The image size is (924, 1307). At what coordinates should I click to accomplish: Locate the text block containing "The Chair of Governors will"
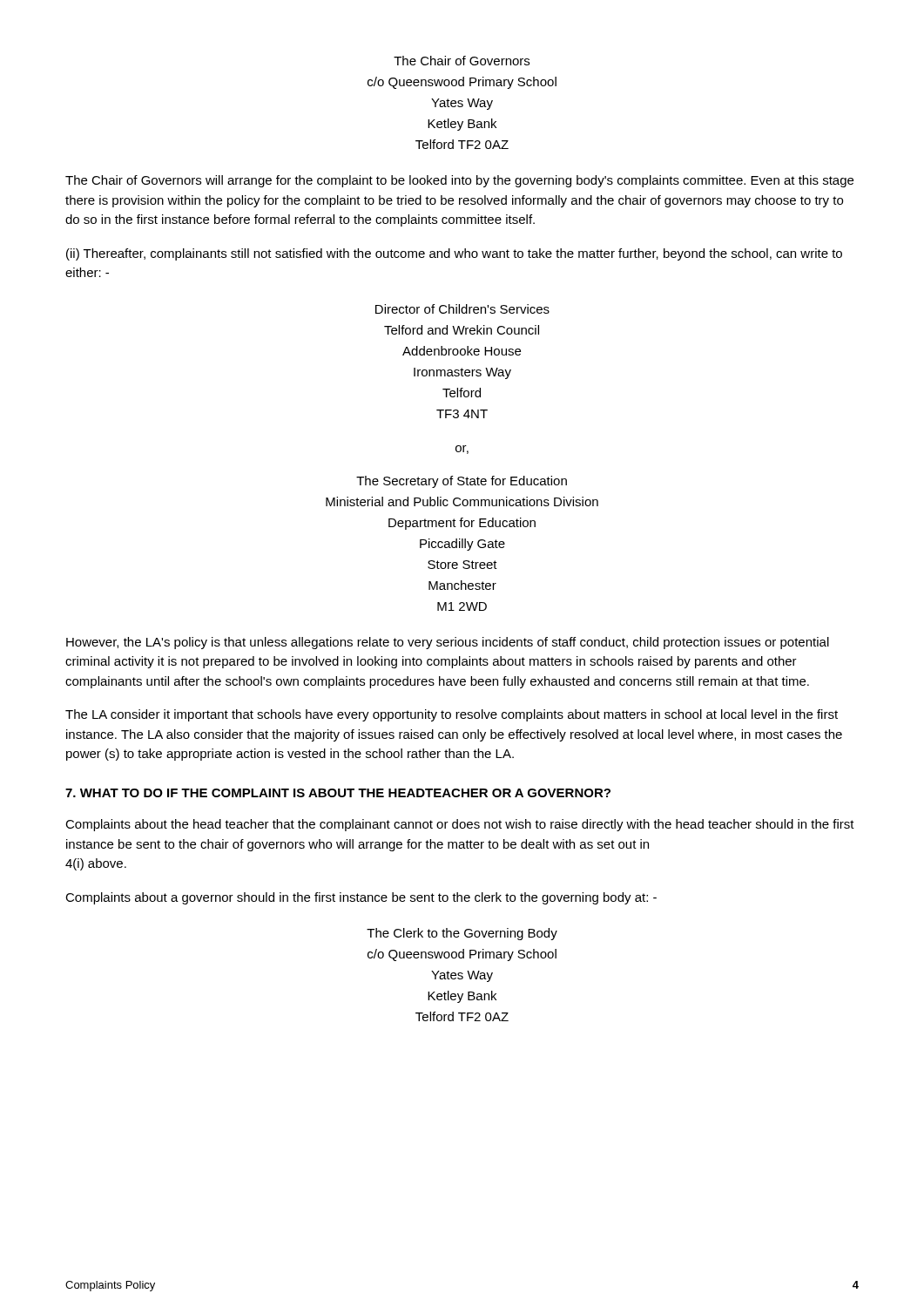[x=460, y=200]
